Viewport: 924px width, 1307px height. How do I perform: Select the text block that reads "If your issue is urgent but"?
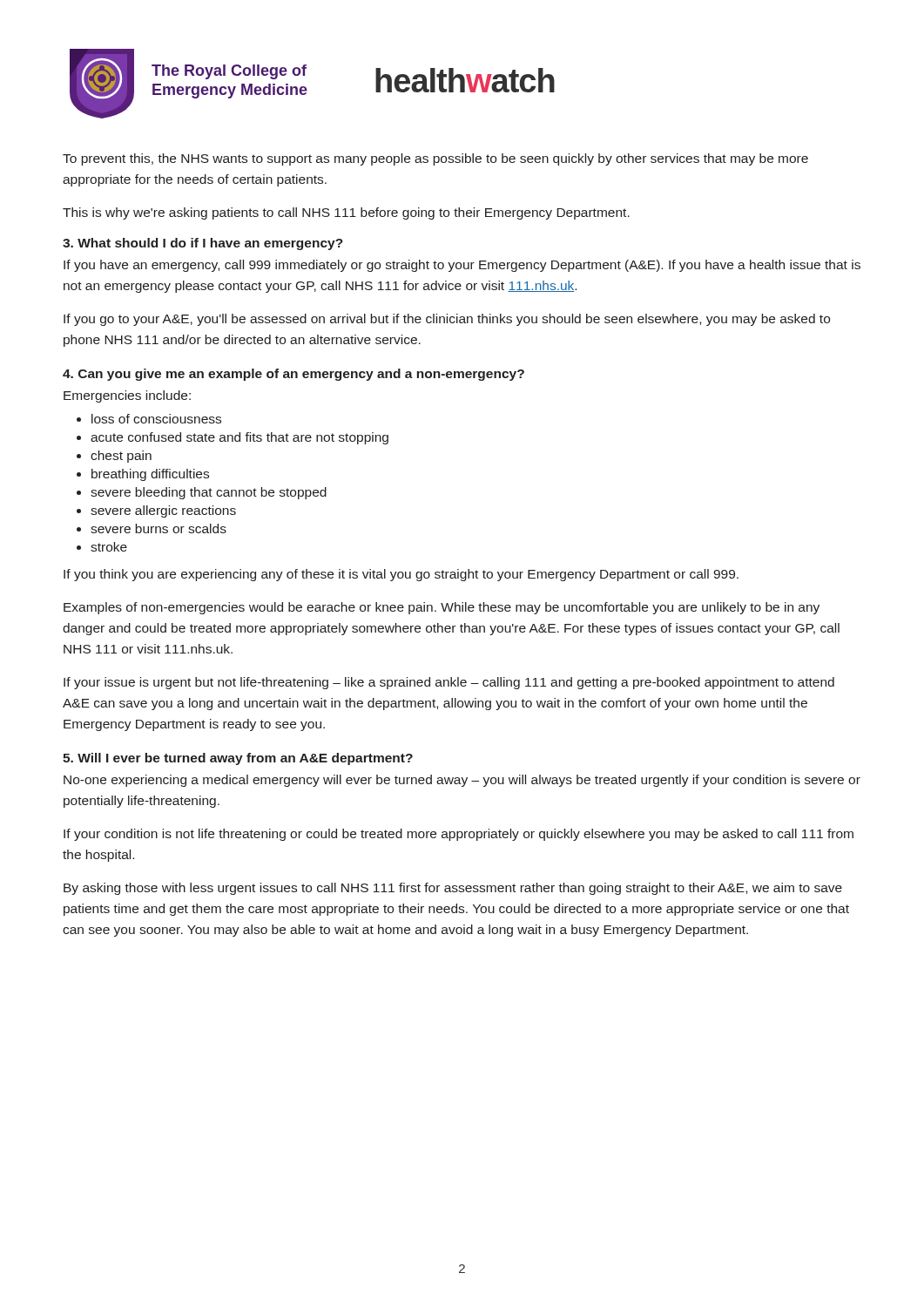pos(449,703)
